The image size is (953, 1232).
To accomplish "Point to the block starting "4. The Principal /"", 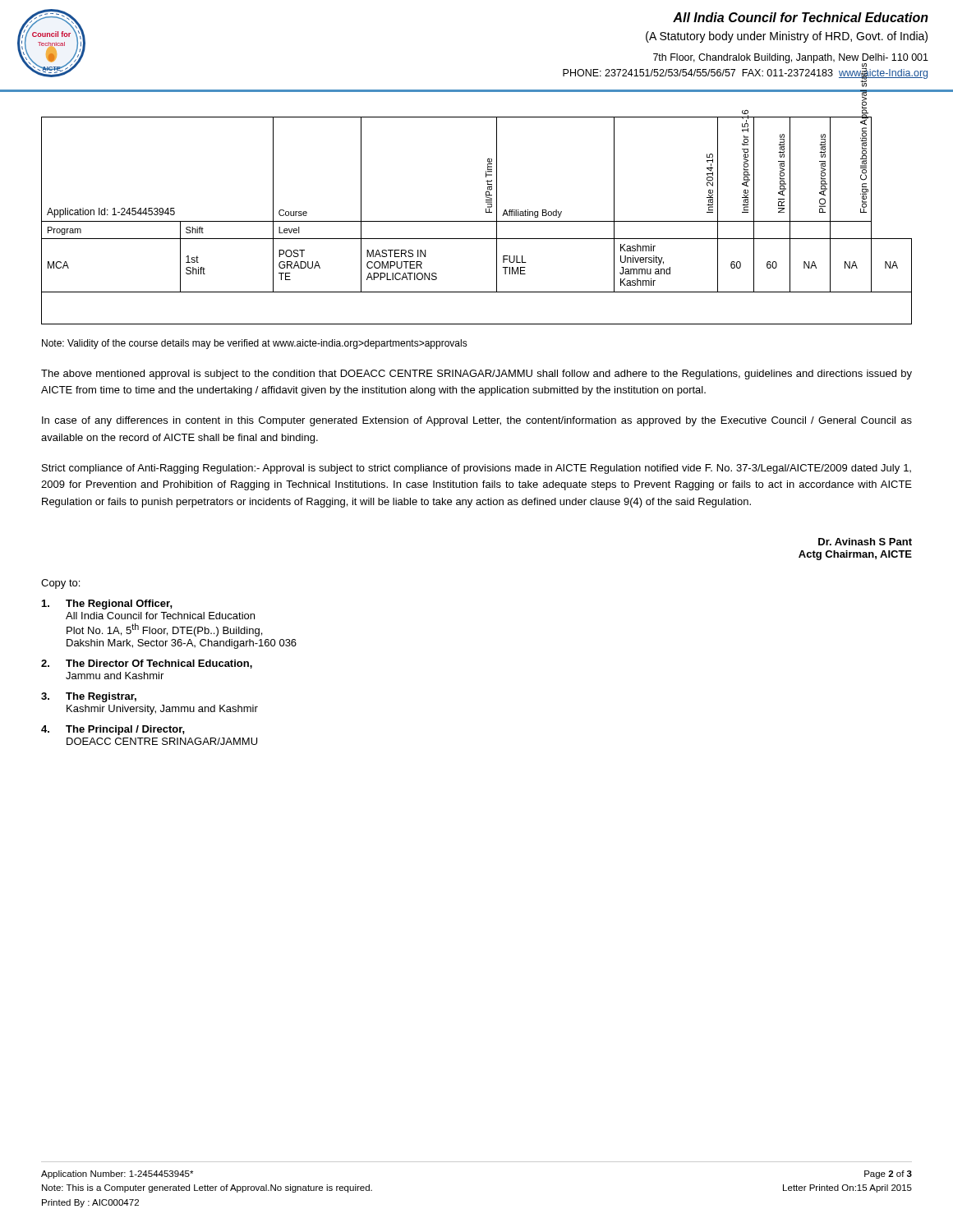I will 113,730.
